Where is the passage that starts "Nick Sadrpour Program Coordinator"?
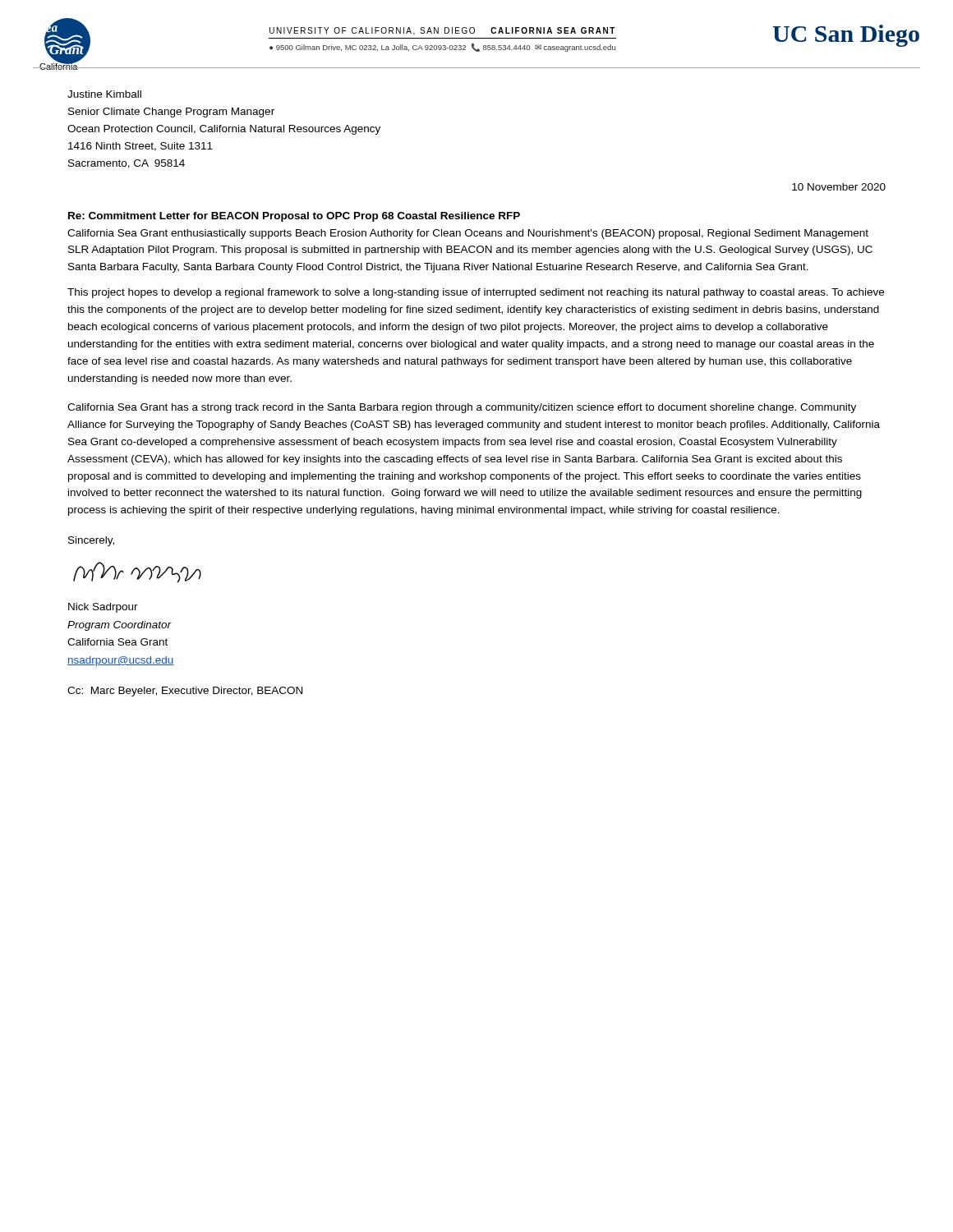953x1232 pixels. (121, 633)
